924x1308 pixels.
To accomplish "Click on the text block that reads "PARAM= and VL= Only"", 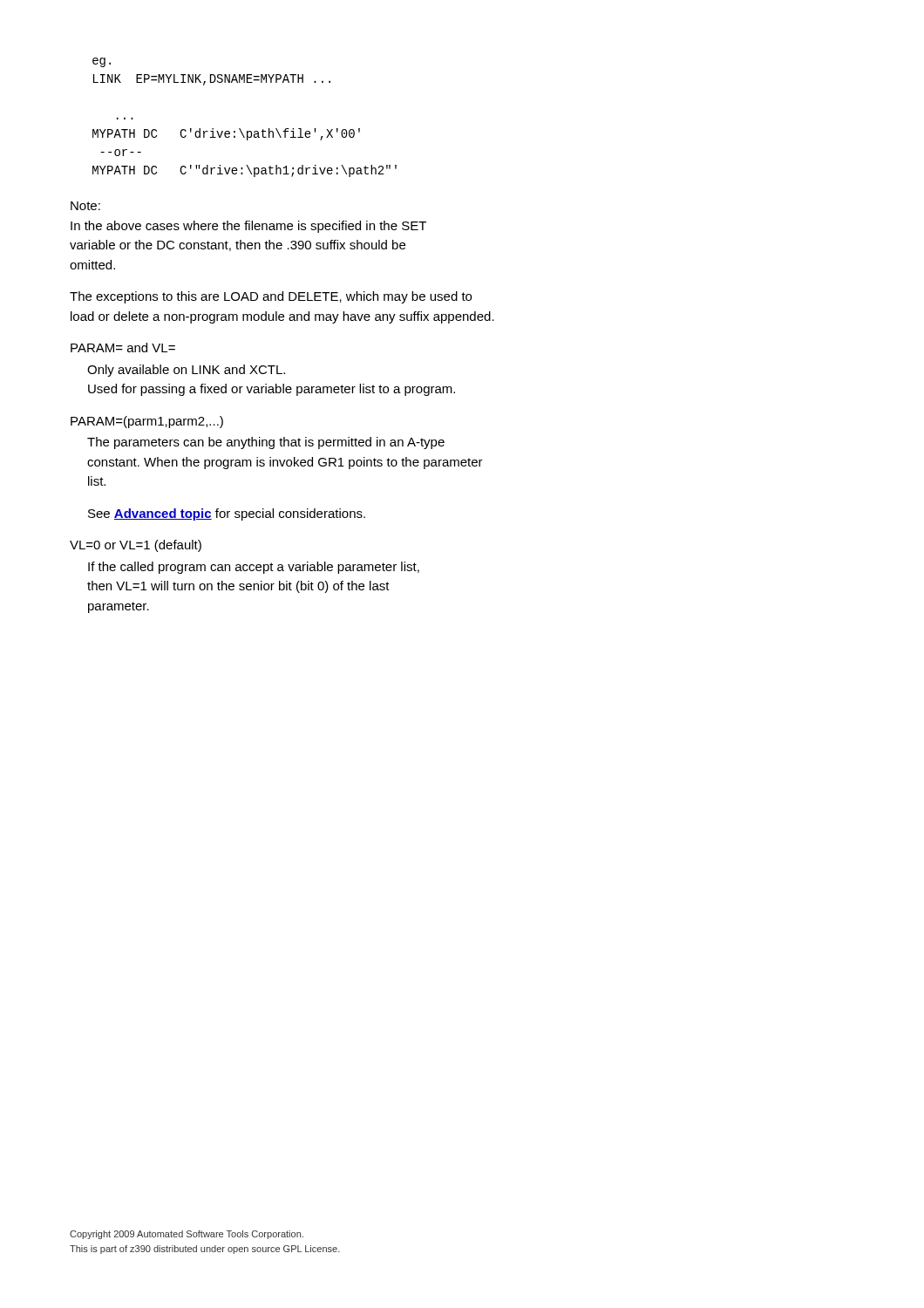I will pyautogui.click(x=123, y=347).
